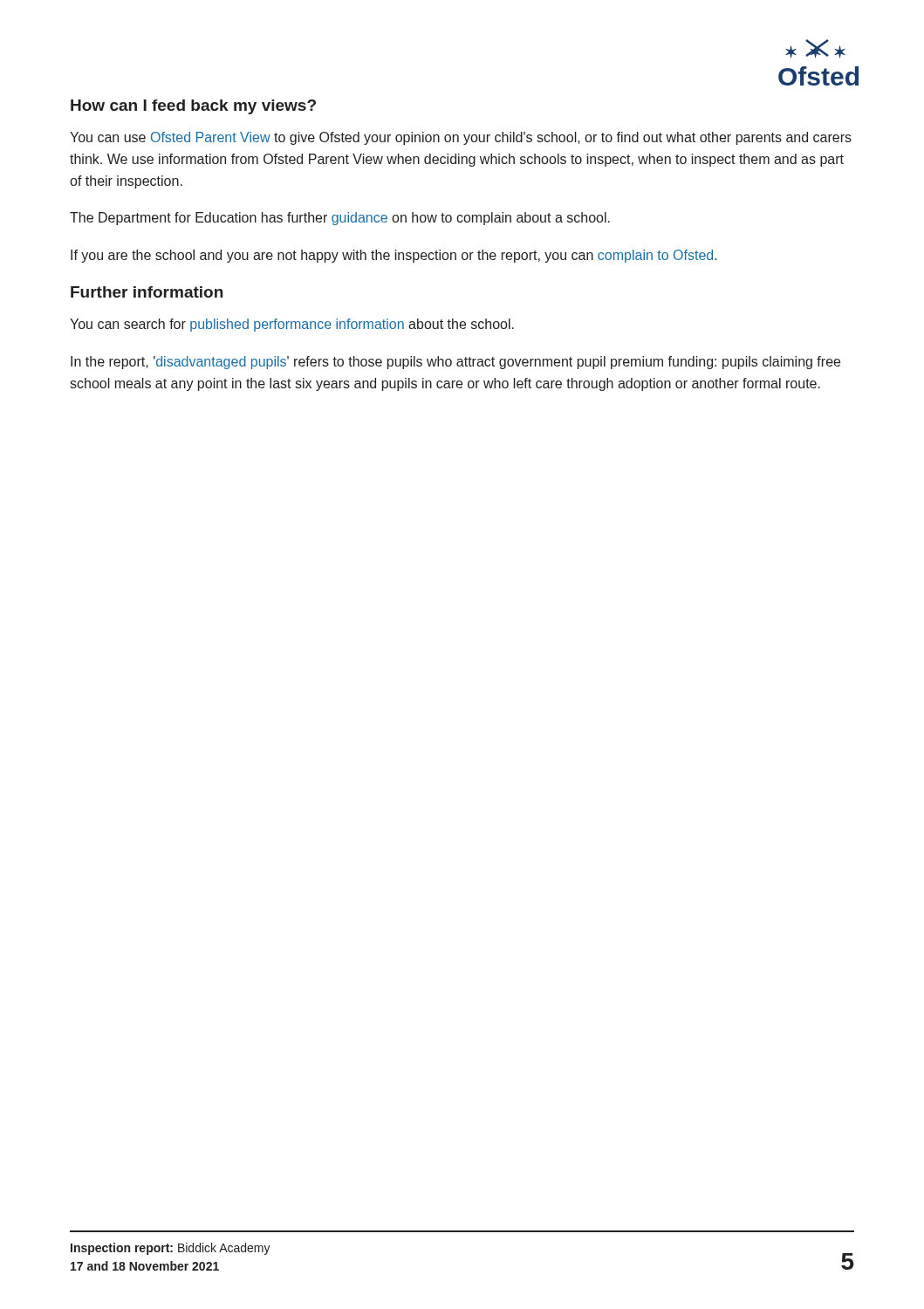Locate the section header that opens with "How can I feed"
924x1309 pixels.
(193, 105)
